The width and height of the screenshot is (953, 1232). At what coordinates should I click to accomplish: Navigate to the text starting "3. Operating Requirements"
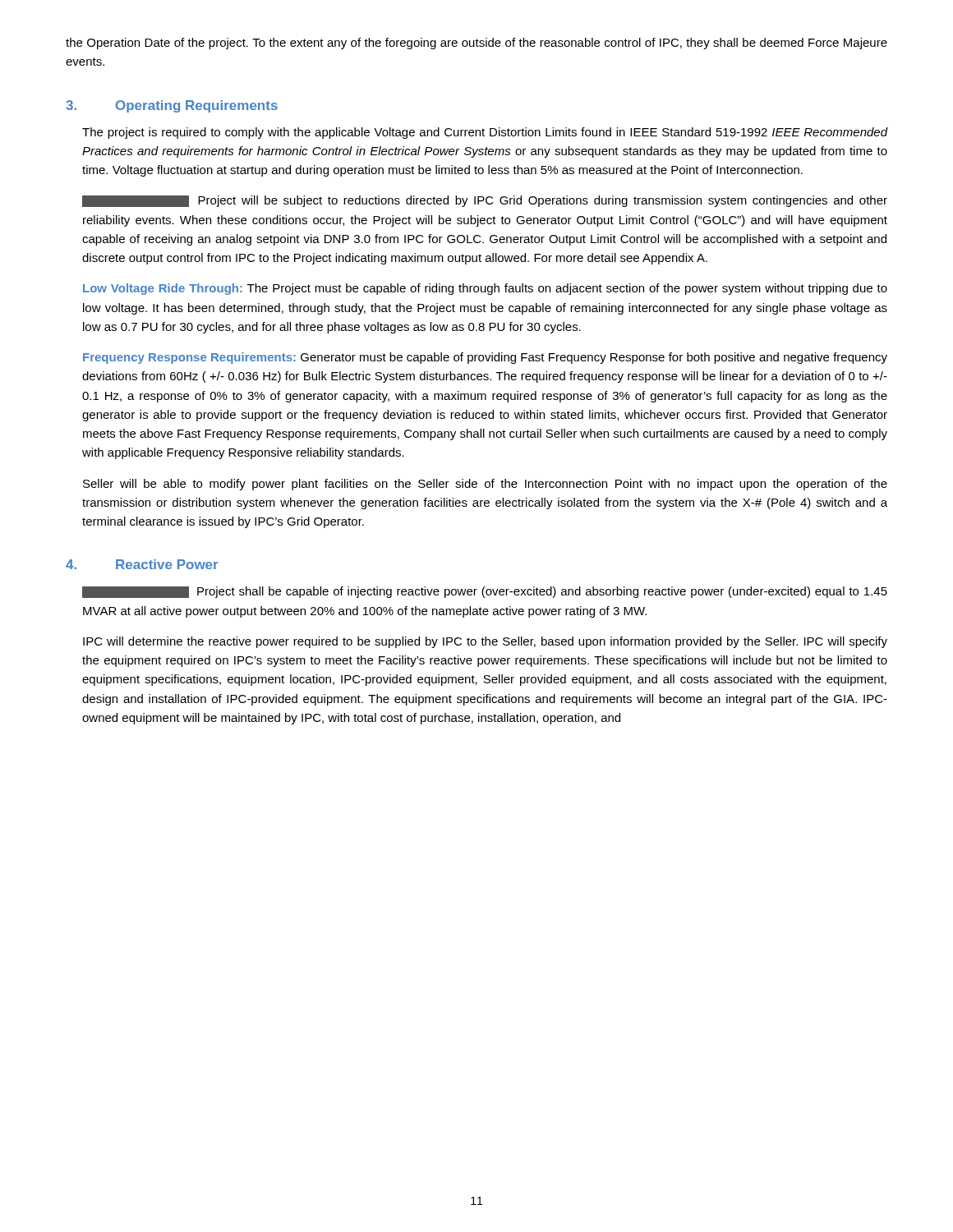tap(172, 106)
